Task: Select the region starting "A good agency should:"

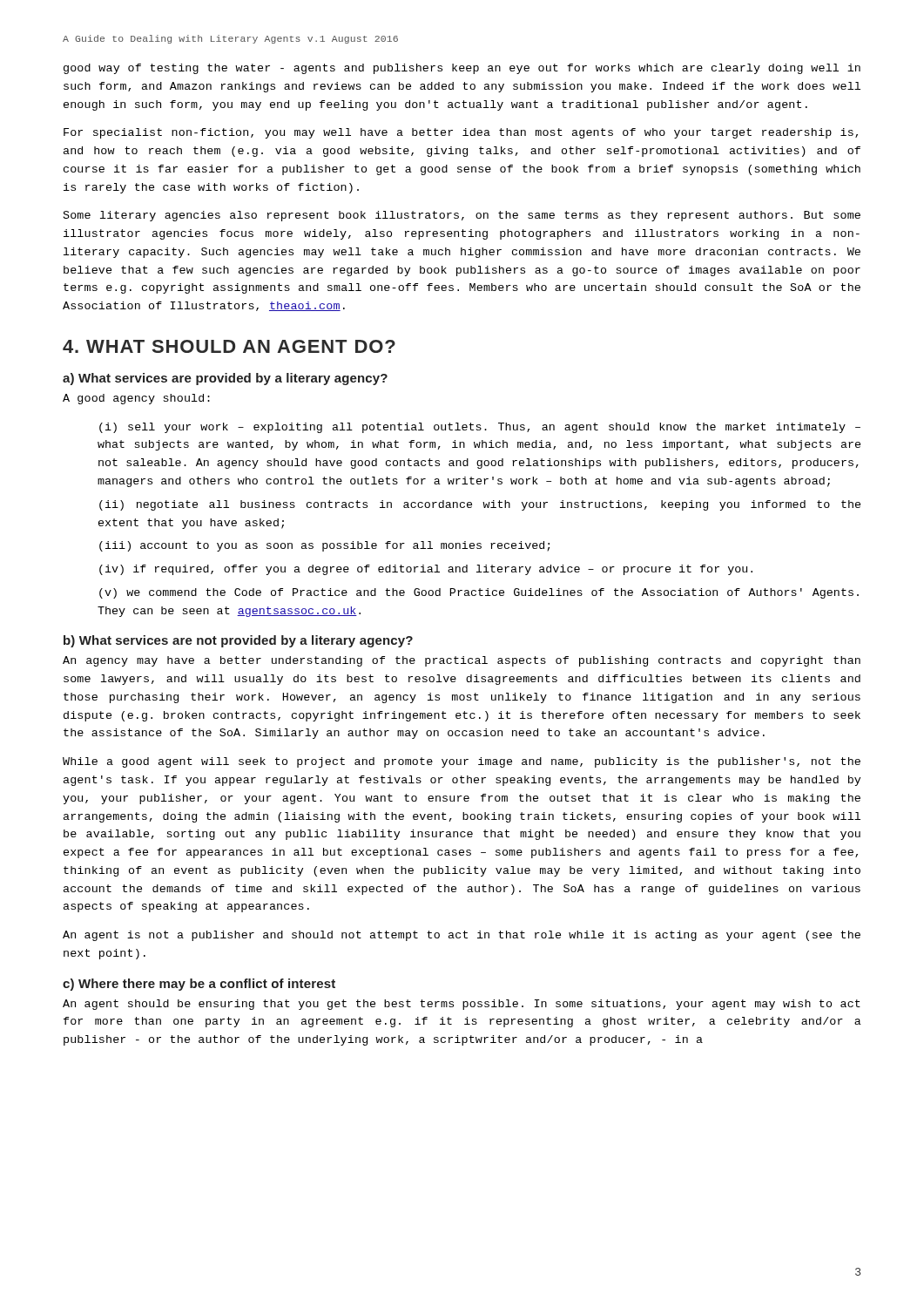Action: 137,399
